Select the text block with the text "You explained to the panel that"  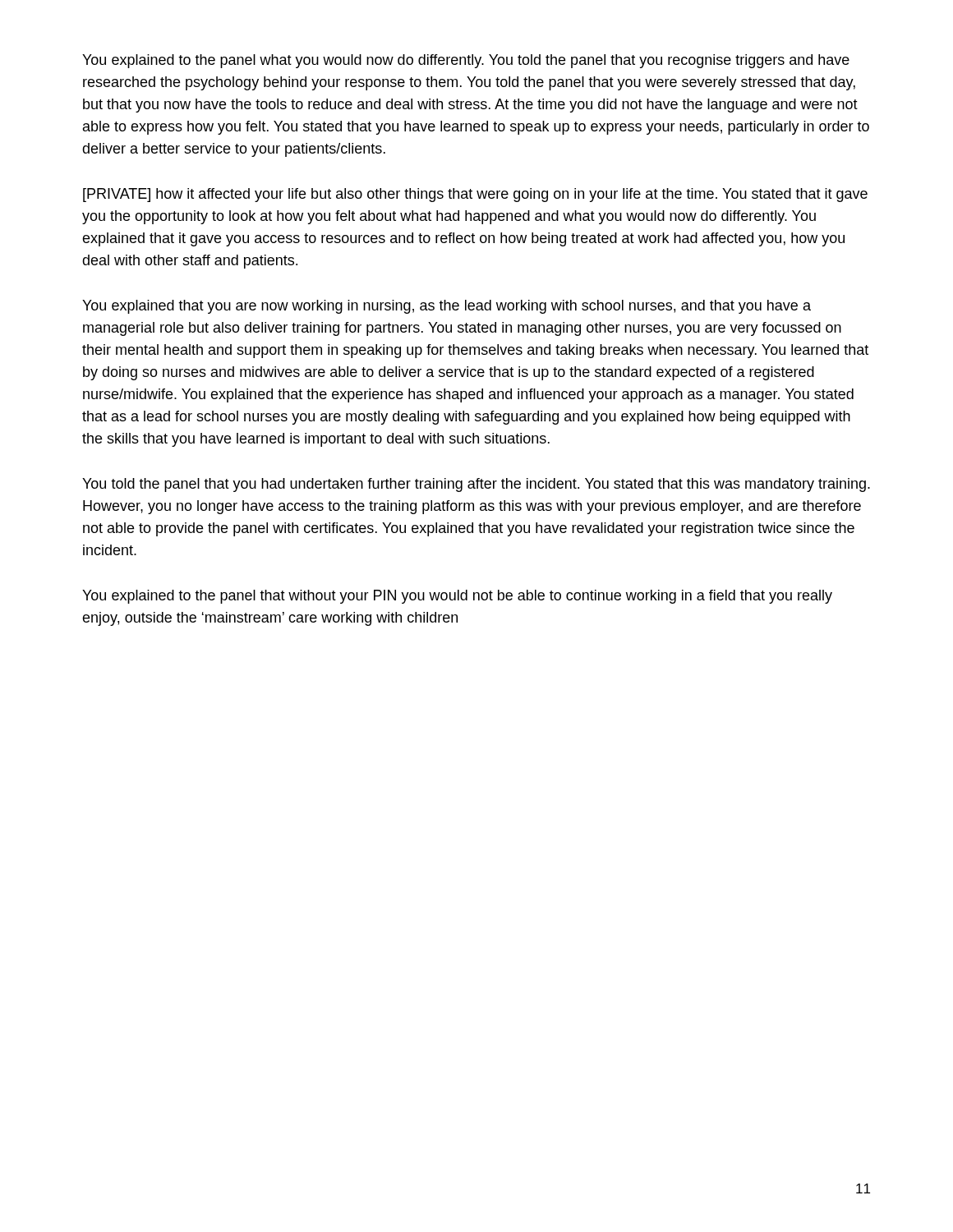coord(457,607)
